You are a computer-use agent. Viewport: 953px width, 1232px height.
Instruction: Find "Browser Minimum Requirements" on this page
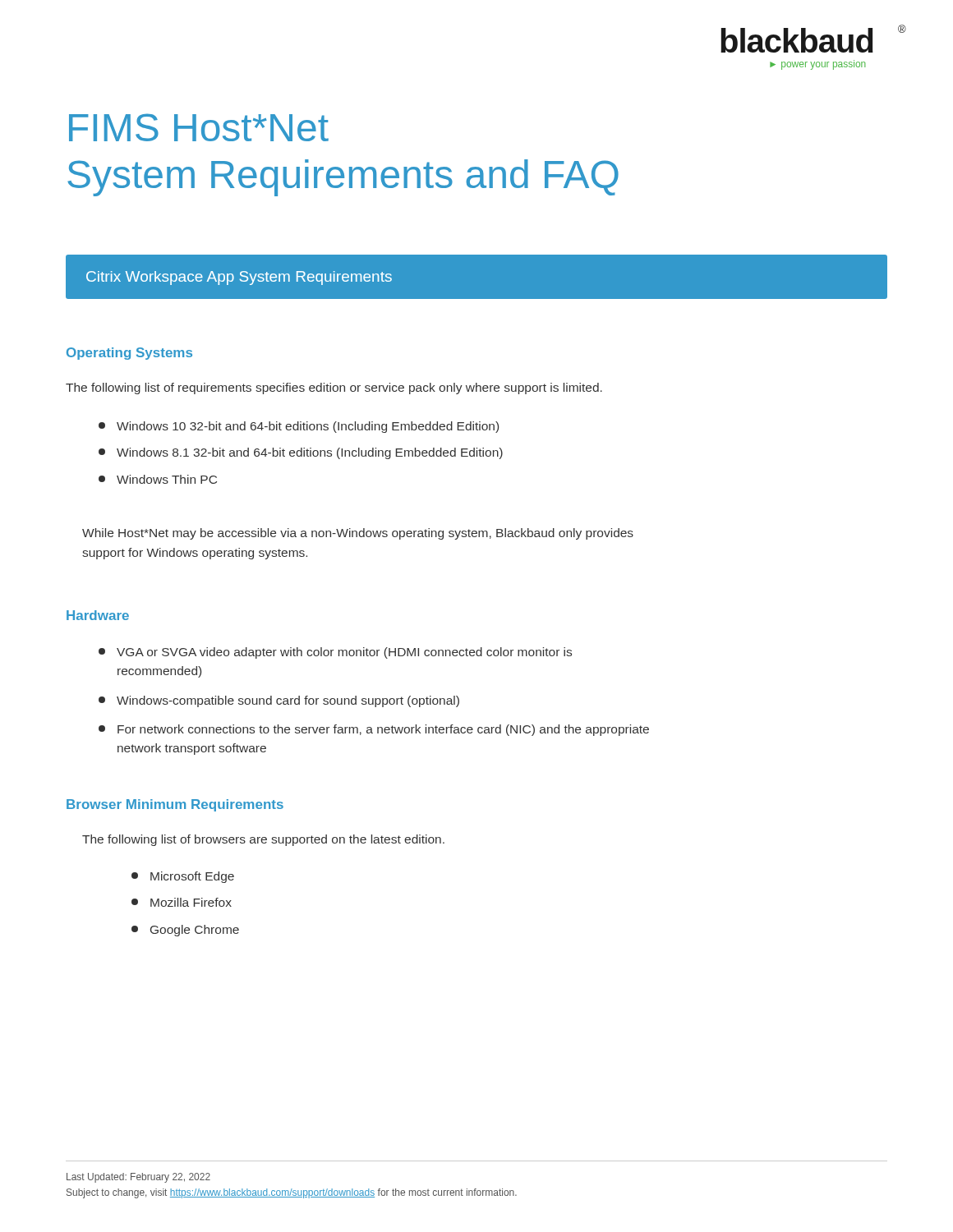point(175,805)
